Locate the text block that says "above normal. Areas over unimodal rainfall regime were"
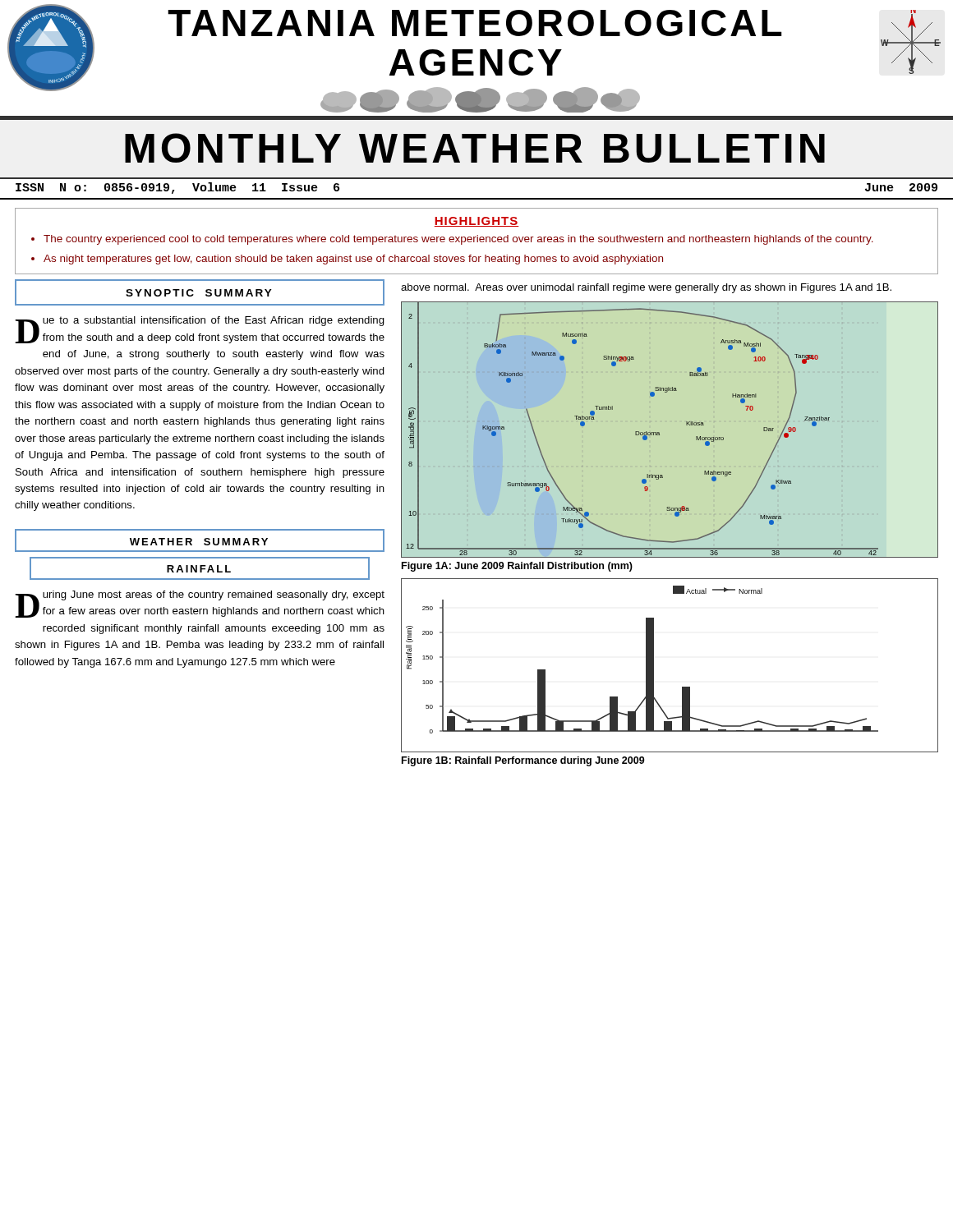 647,287
